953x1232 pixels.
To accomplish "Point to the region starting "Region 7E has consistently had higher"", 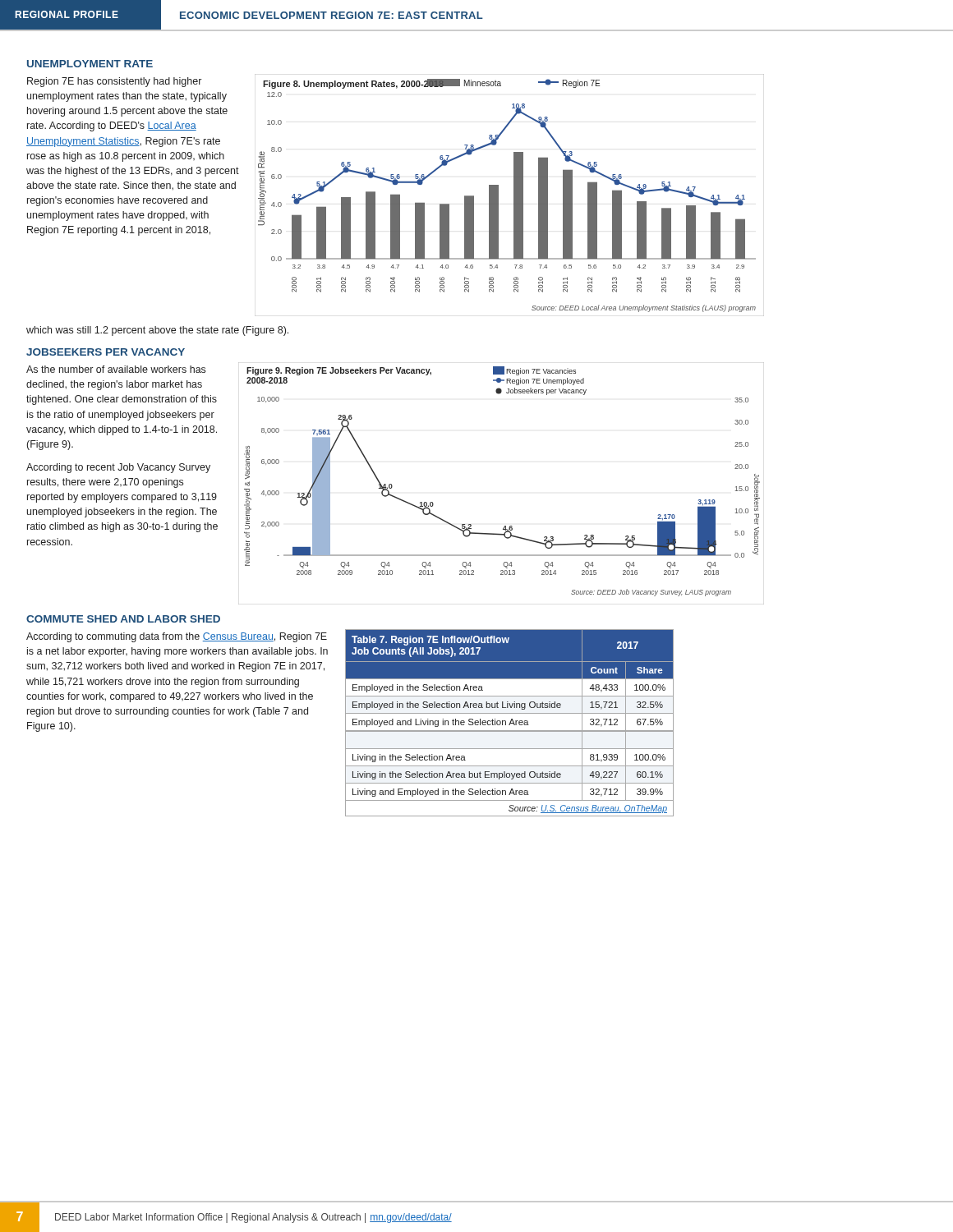I will click(132, 156).
